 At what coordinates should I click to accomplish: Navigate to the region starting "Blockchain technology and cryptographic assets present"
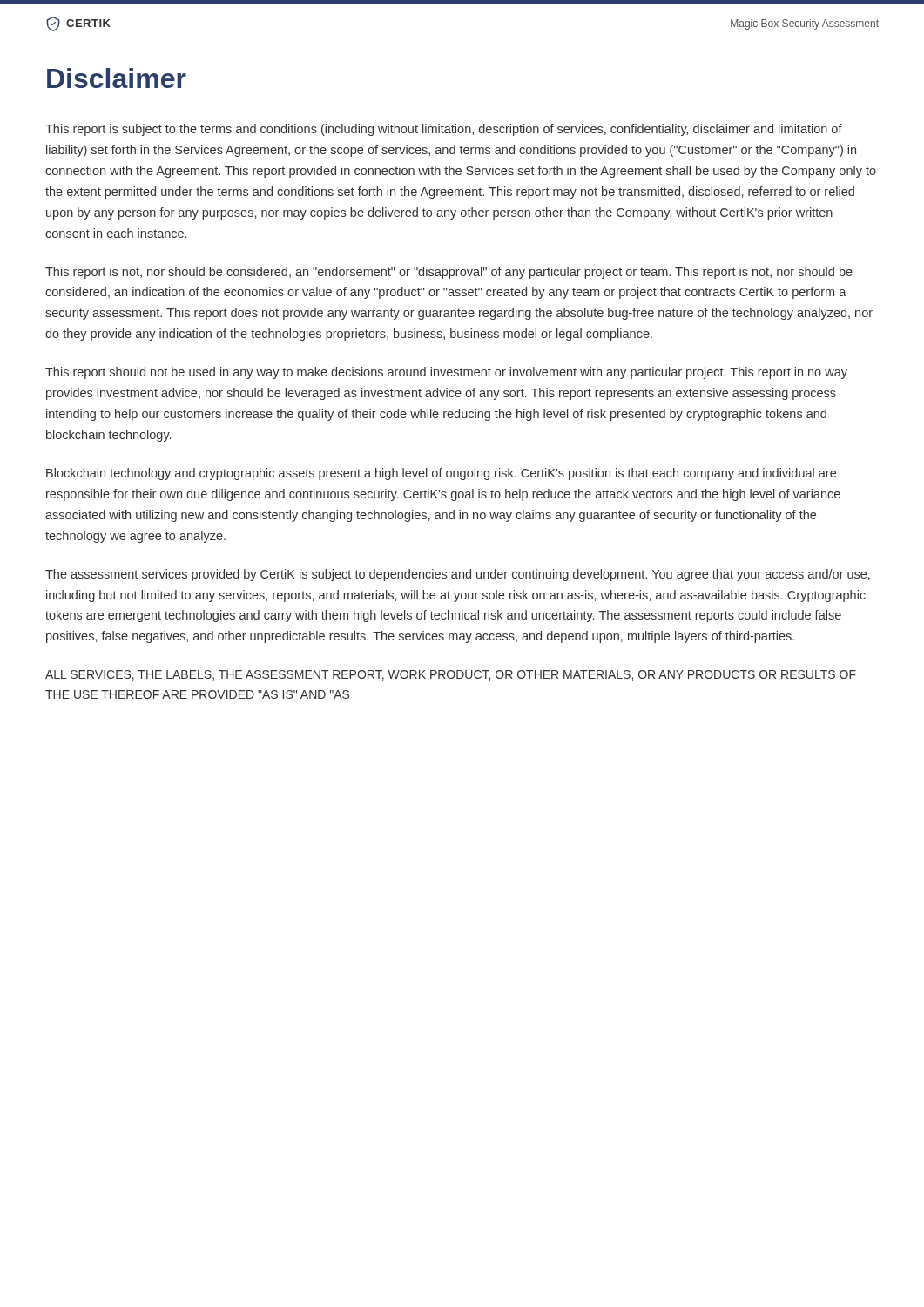443,504
